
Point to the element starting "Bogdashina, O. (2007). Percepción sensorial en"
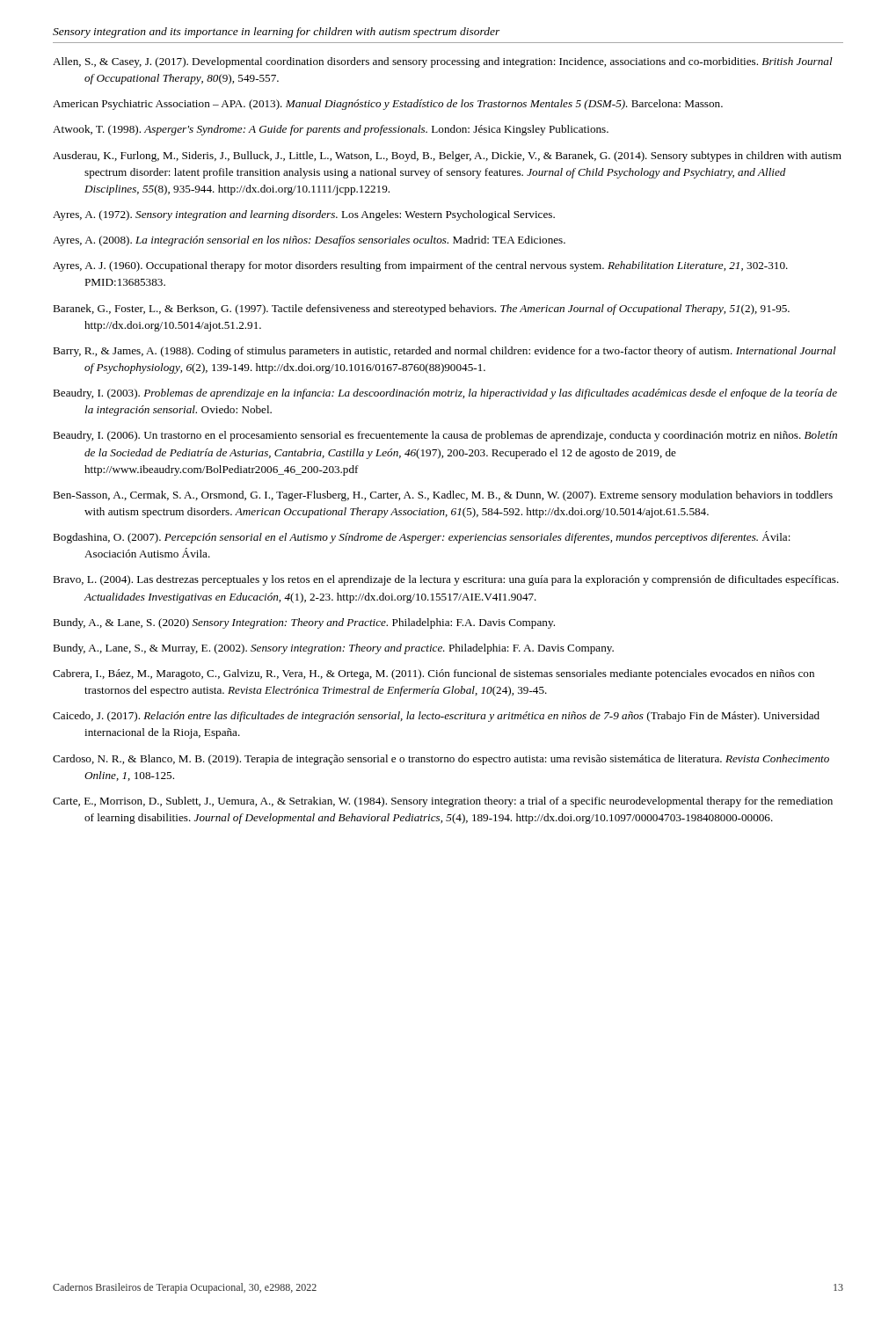pos(422,545)
